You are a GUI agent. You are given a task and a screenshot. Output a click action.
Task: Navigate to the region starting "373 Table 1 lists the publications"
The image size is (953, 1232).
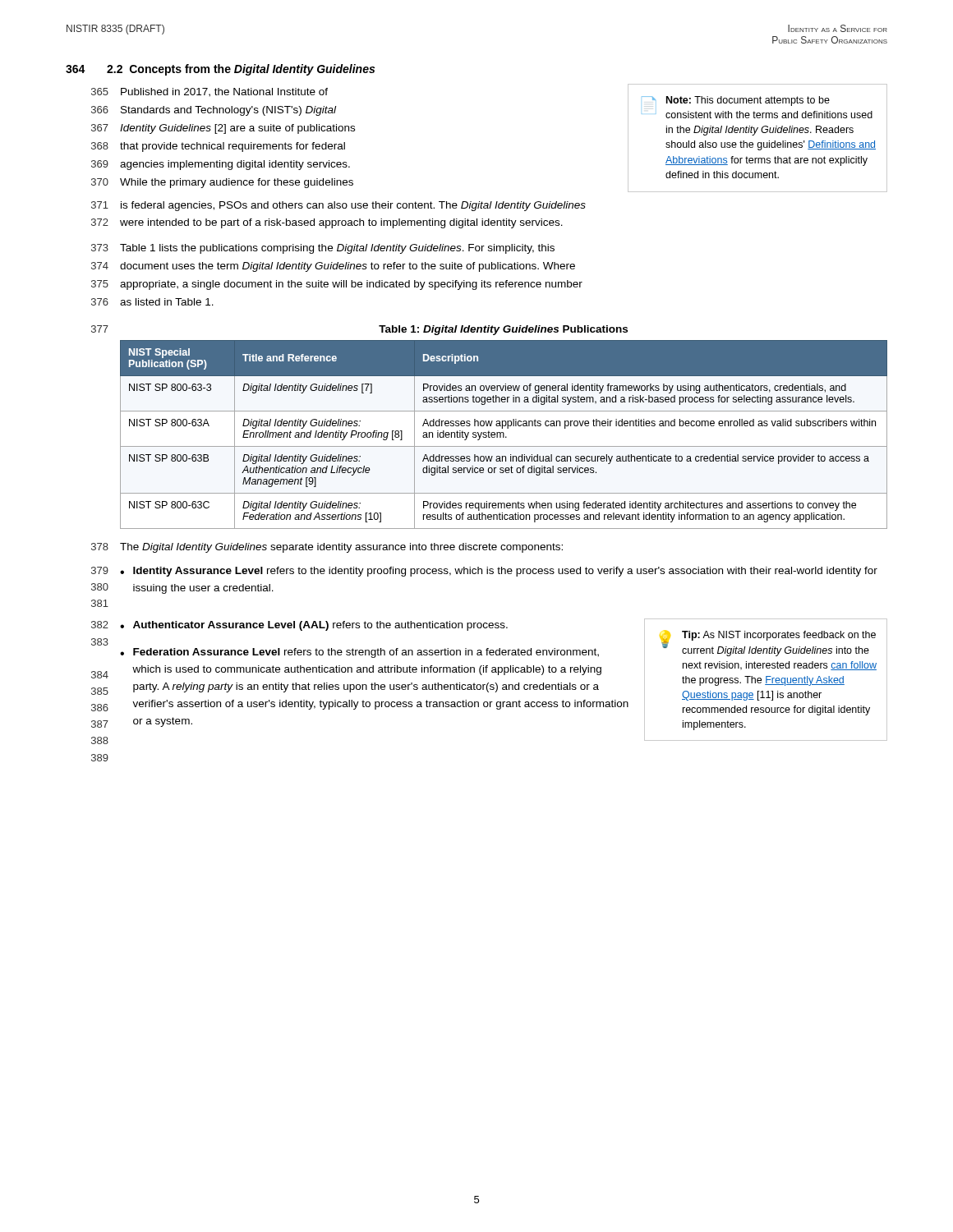(476, 276)
